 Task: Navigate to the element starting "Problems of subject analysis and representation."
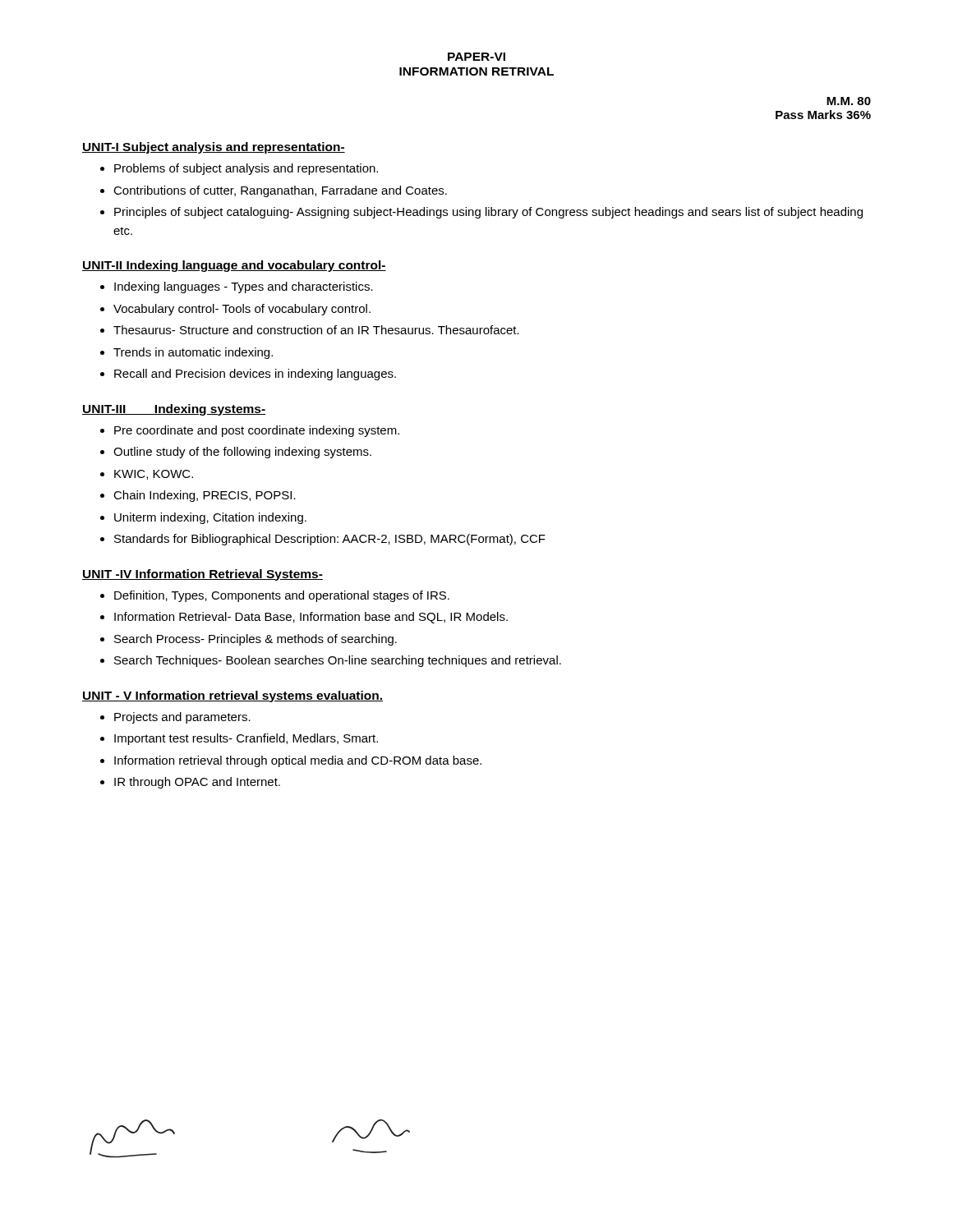point(246,168)
